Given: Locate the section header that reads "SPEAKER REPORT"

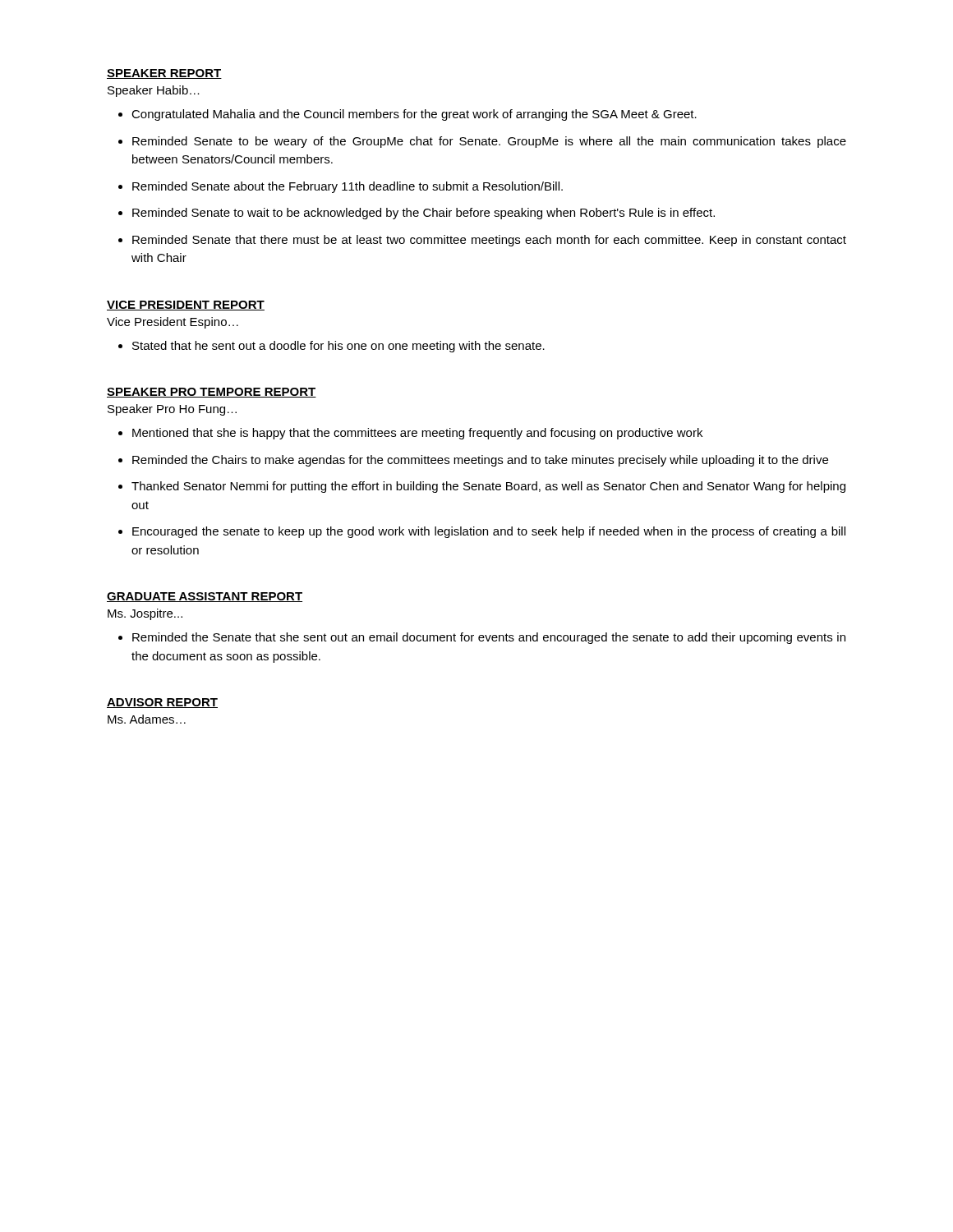Looking at the screenshot, I should point(164,73).
